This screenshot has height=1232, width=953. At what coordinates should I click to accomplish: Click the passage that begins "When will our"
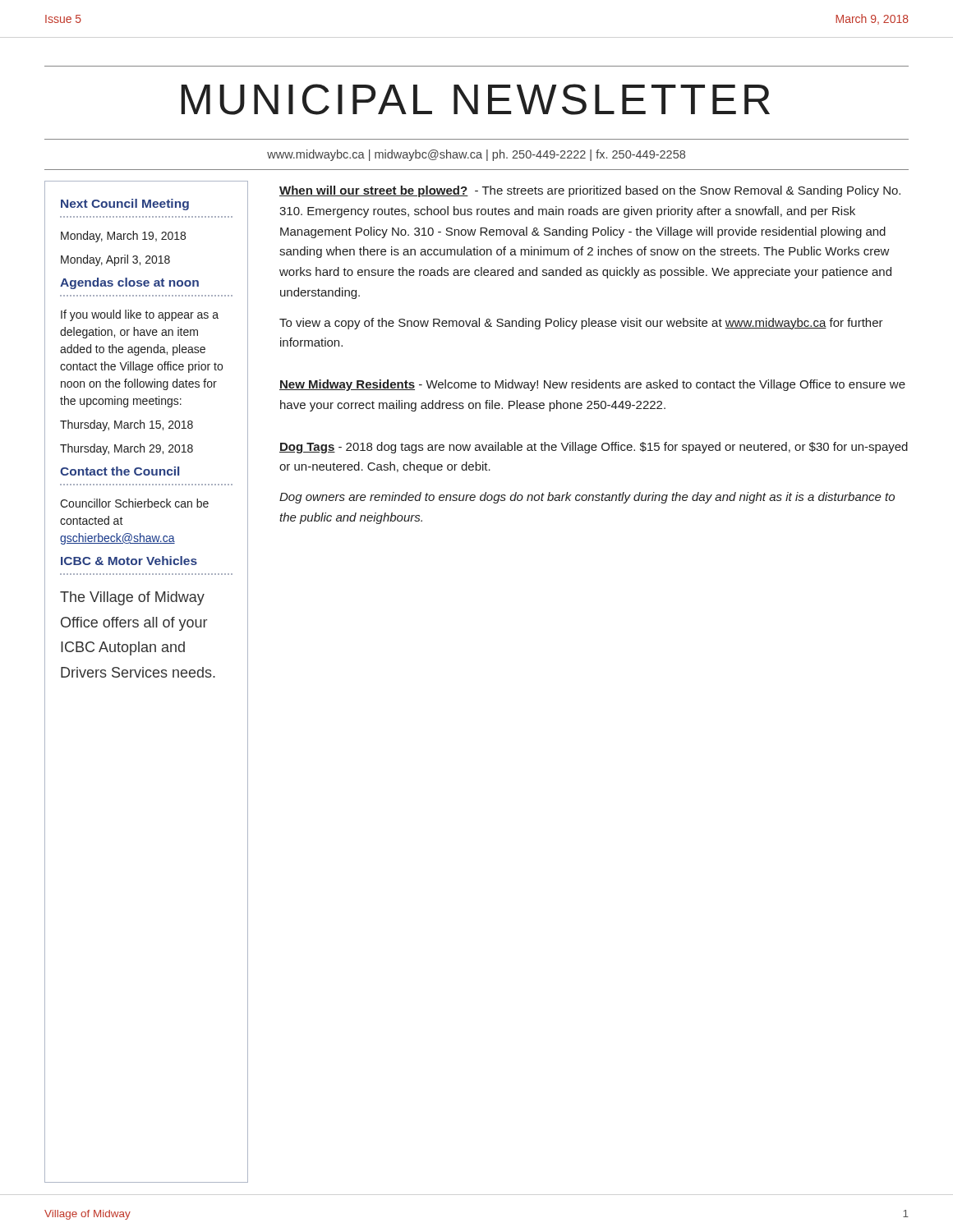pos(594,267)
